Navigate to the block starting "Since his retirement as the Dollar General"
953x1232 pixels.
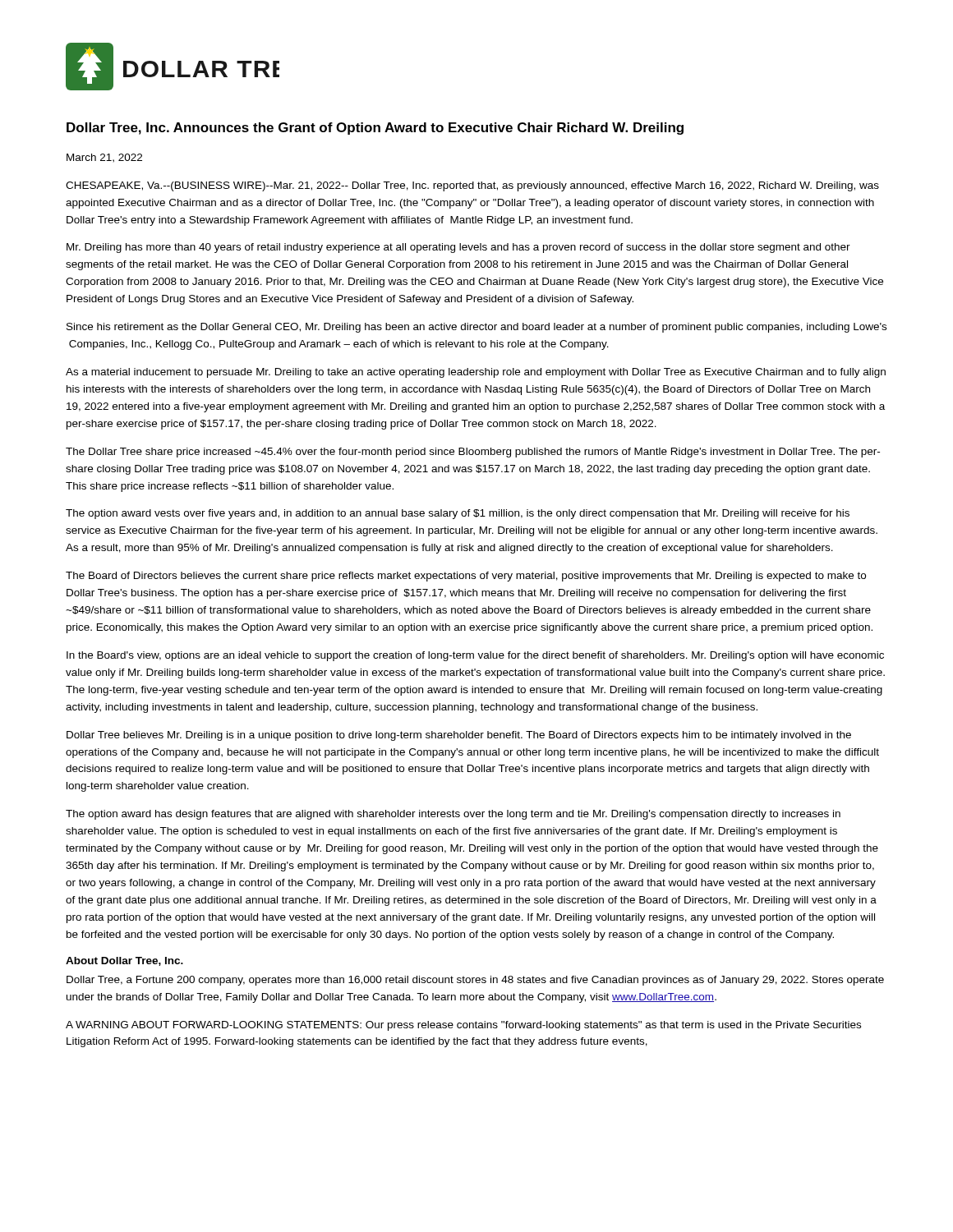476,335
